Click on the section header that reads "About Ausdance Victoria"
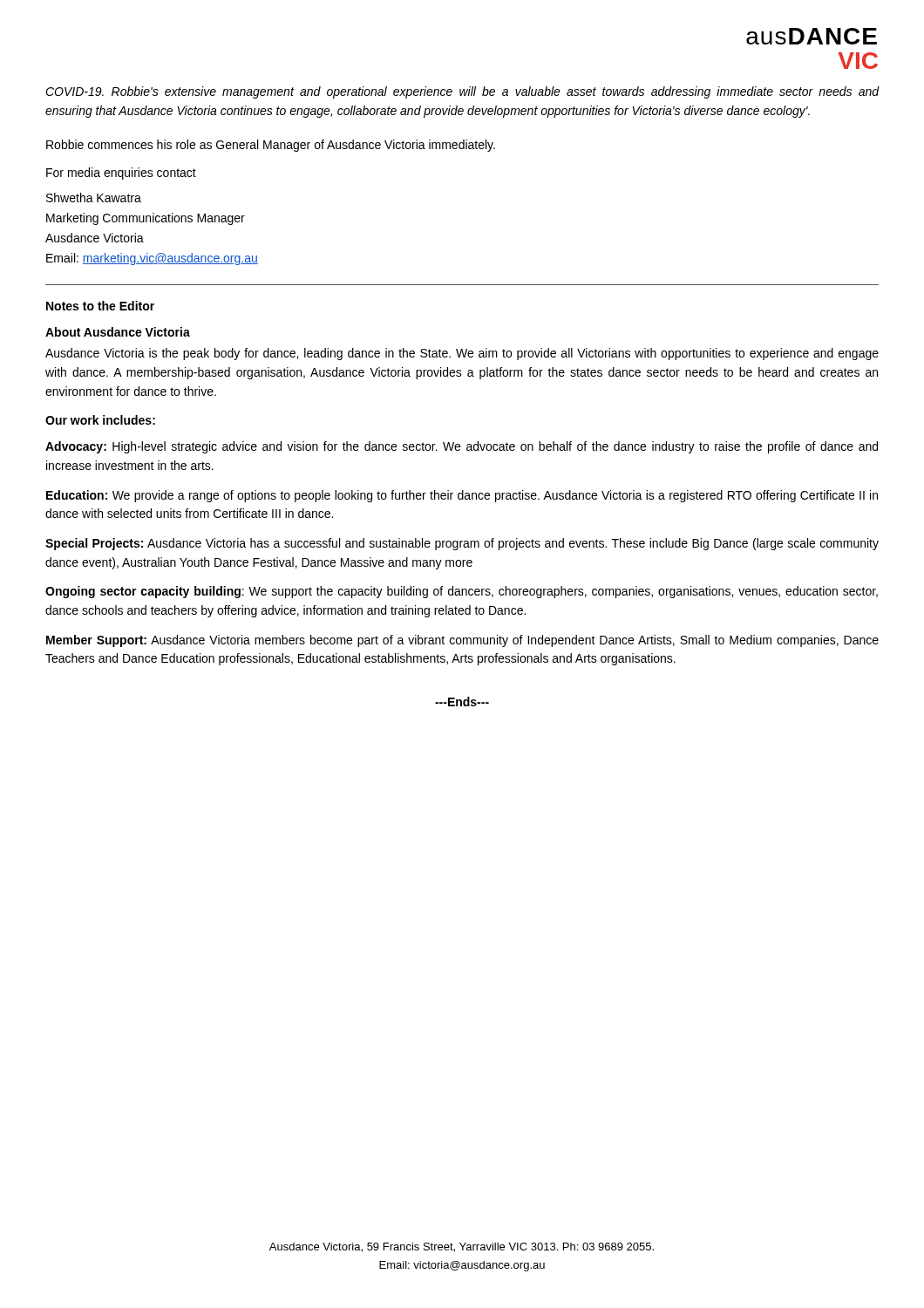 pyautogui.click(x=118, y=332)
